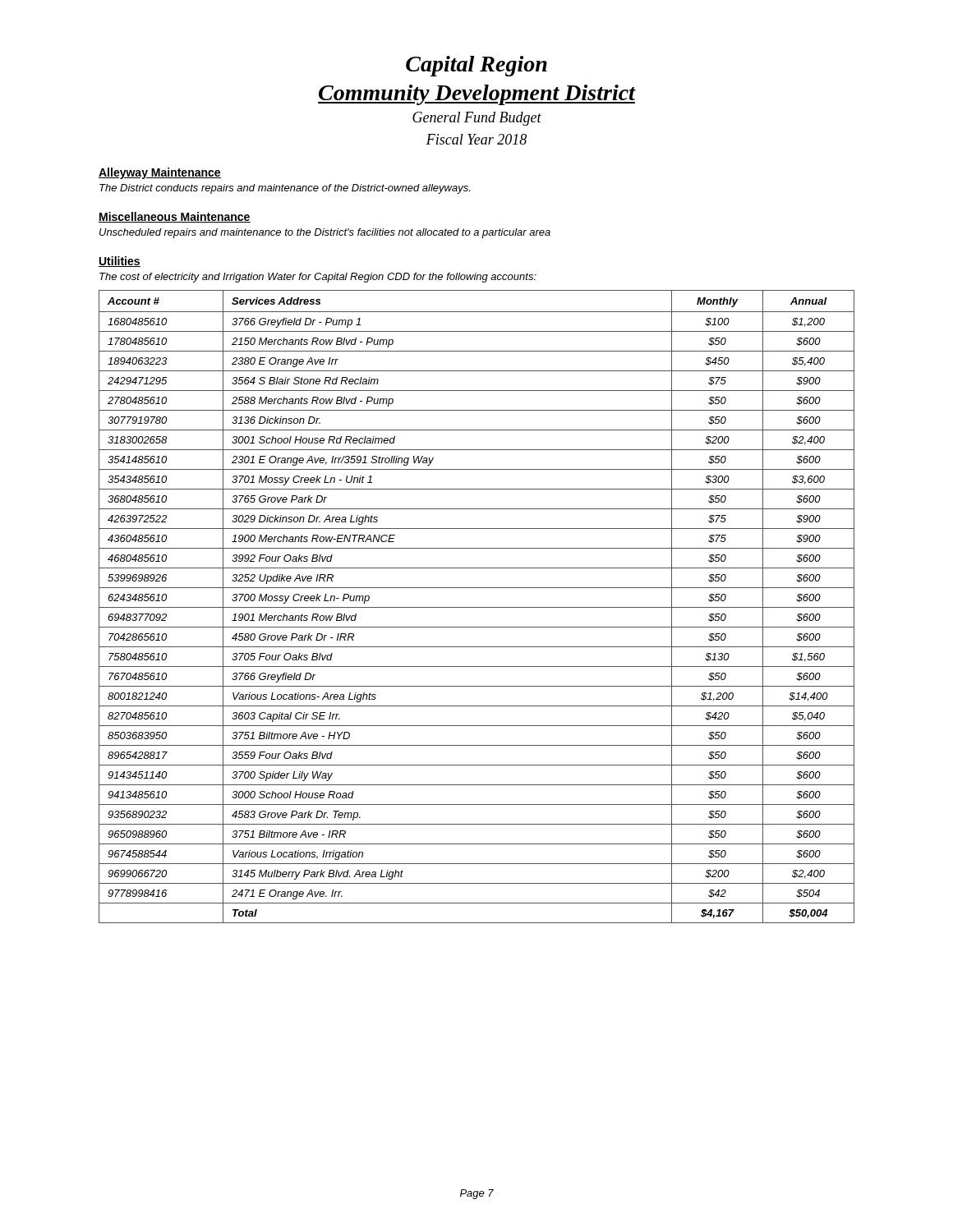Locate the element starting "Unscheduled repairs and maintenance to the"

tap(325, 232)
